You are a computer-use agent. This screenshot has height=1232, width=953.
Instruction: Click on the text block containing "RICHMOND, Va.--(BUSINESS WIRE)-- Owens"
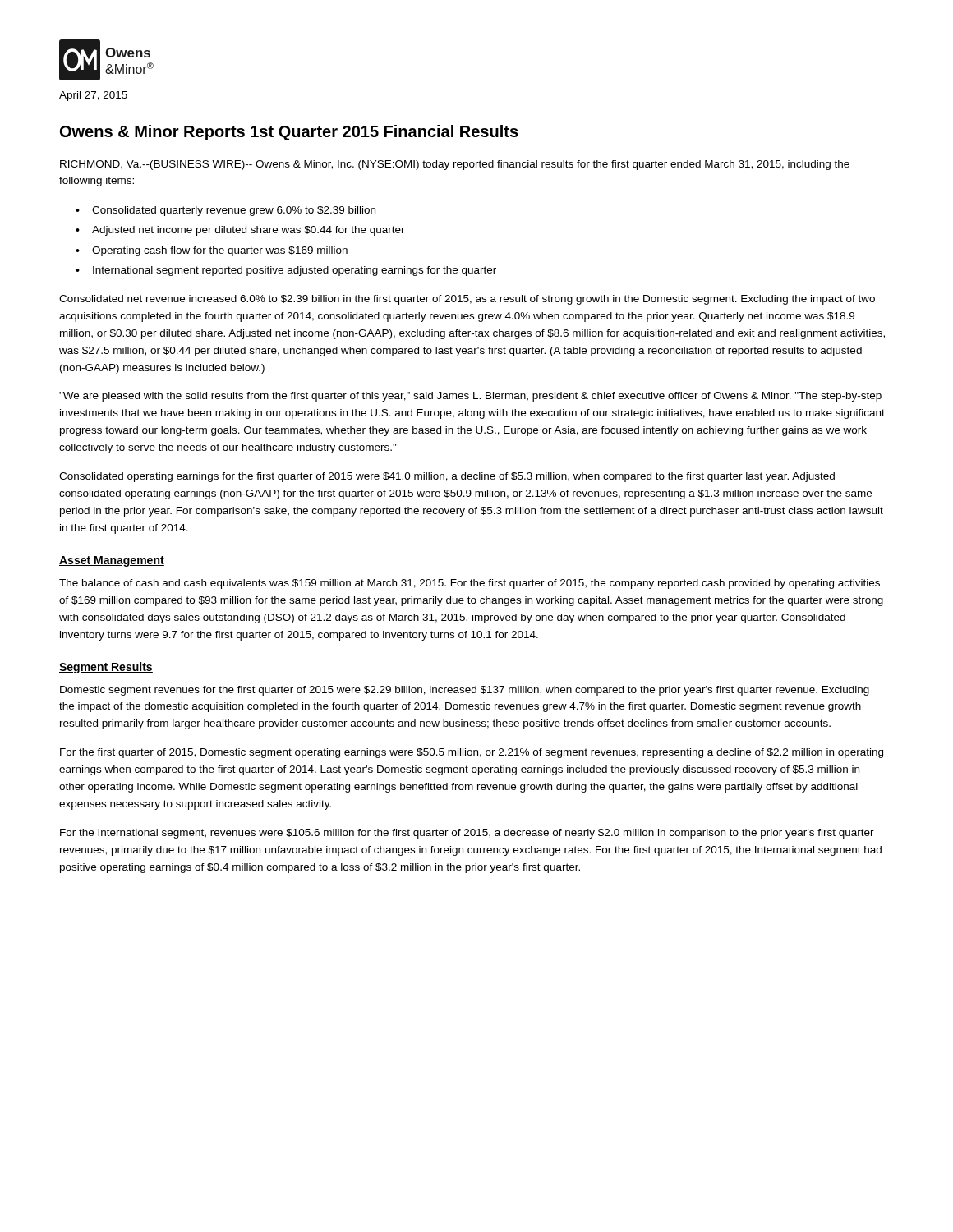point(454,172)
